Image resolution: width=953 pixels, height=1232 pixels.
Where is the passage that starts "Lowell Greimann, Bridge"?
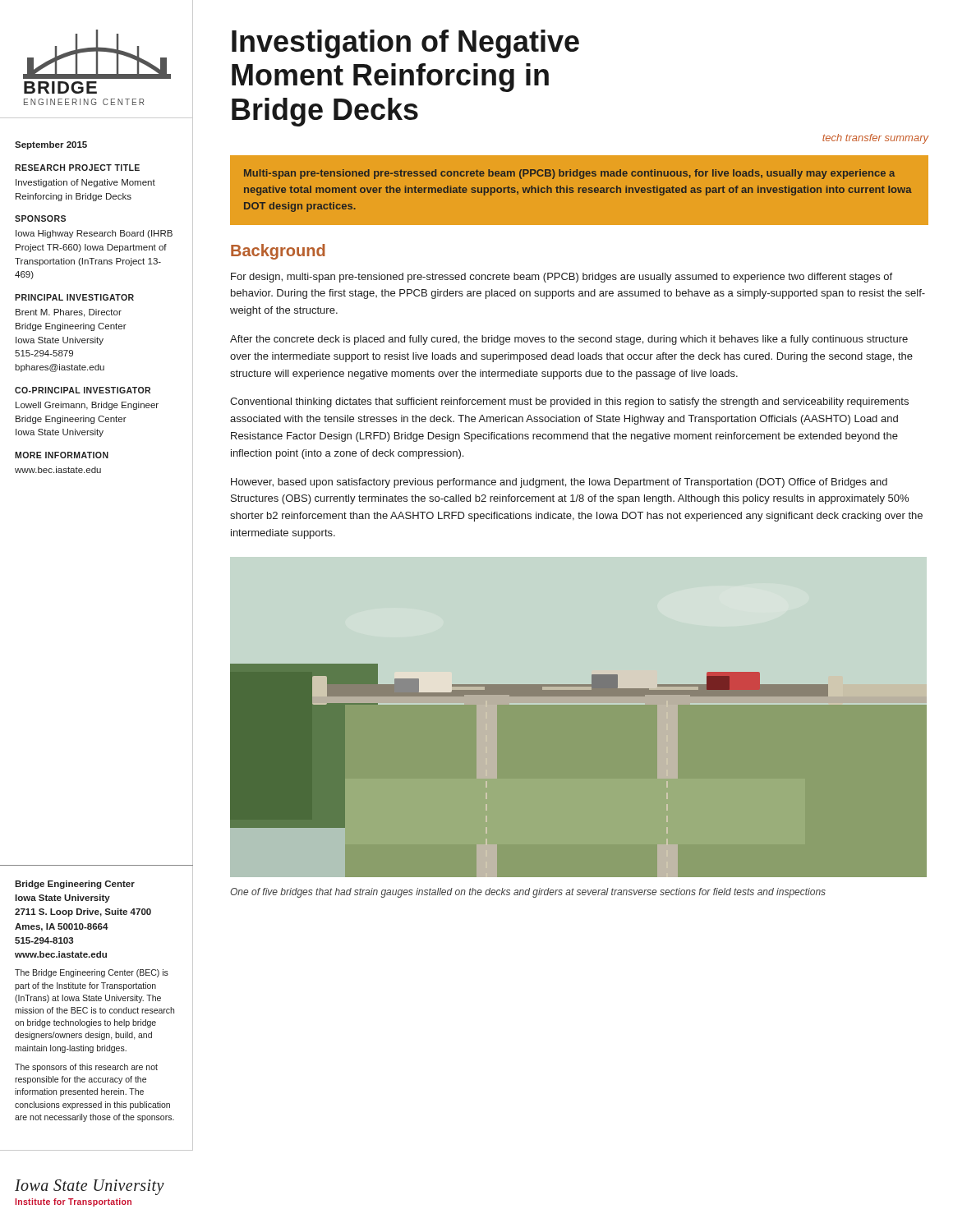coord(87,419)
